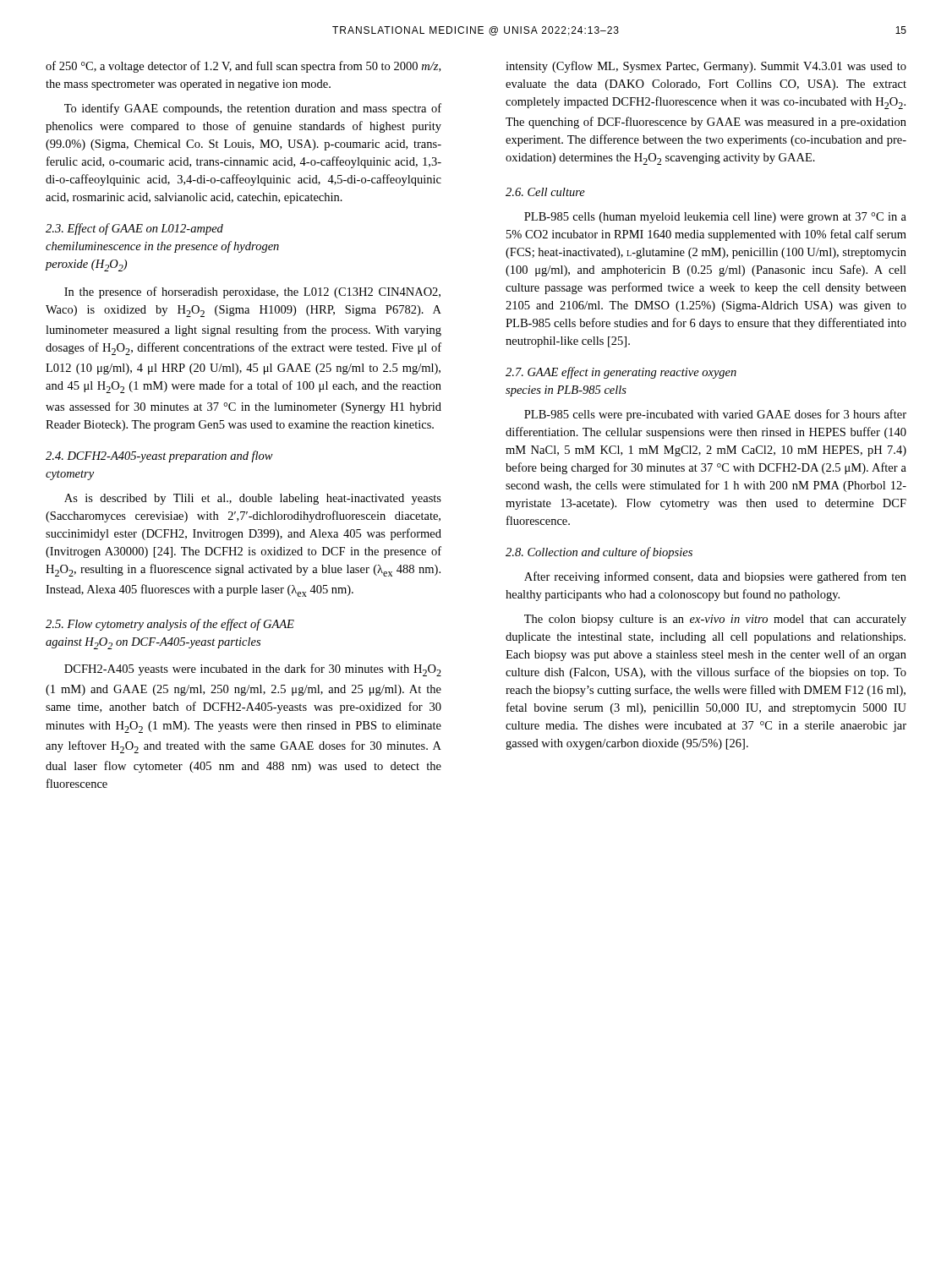Navigate to the element starting "In the presence of horseradish peroxidase, the L012"
The height and width of the screenshot is (1268, 952).
coord(244,358)
